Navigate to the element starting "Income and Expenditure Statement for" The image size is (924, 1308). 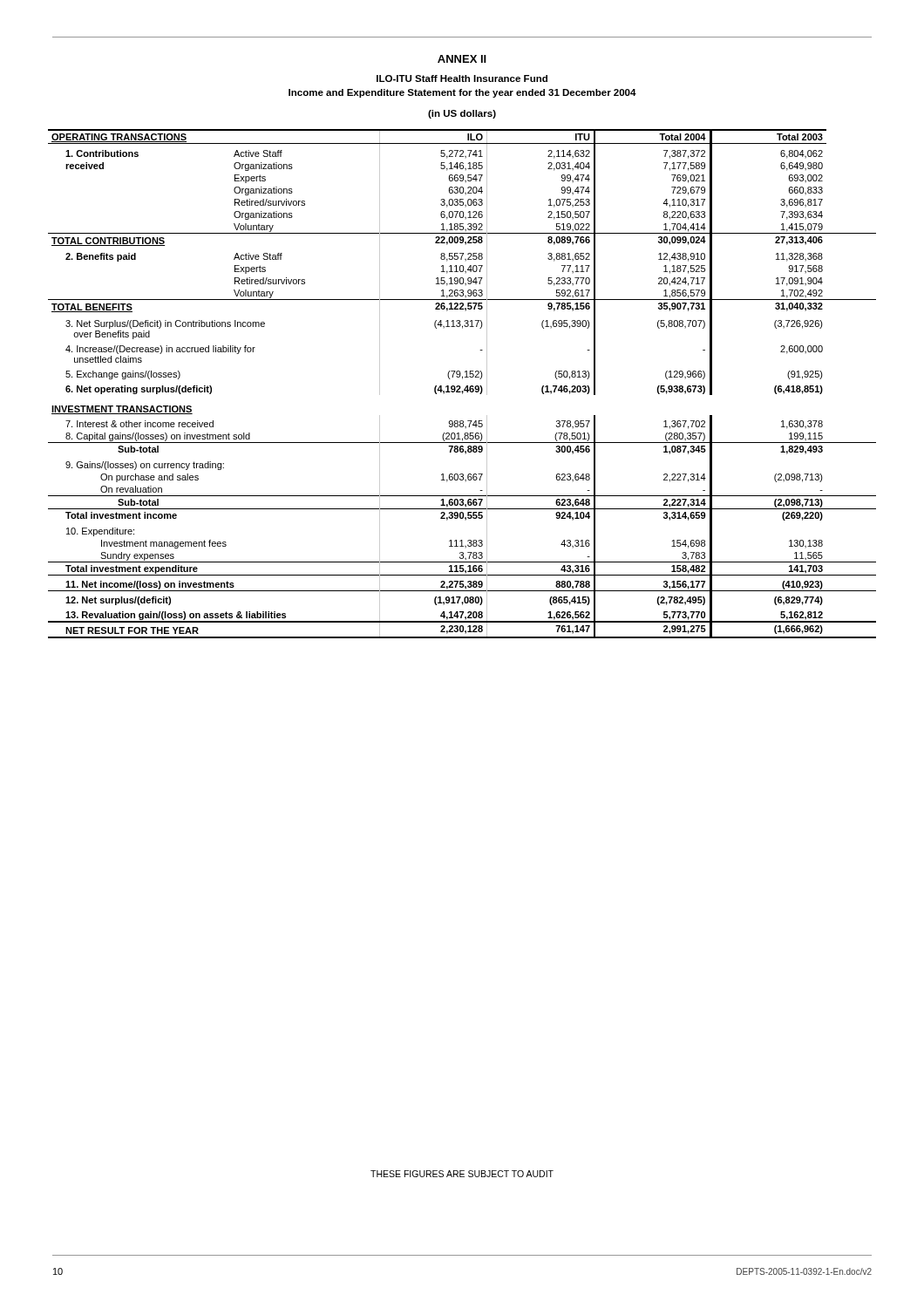click(462, 92)
